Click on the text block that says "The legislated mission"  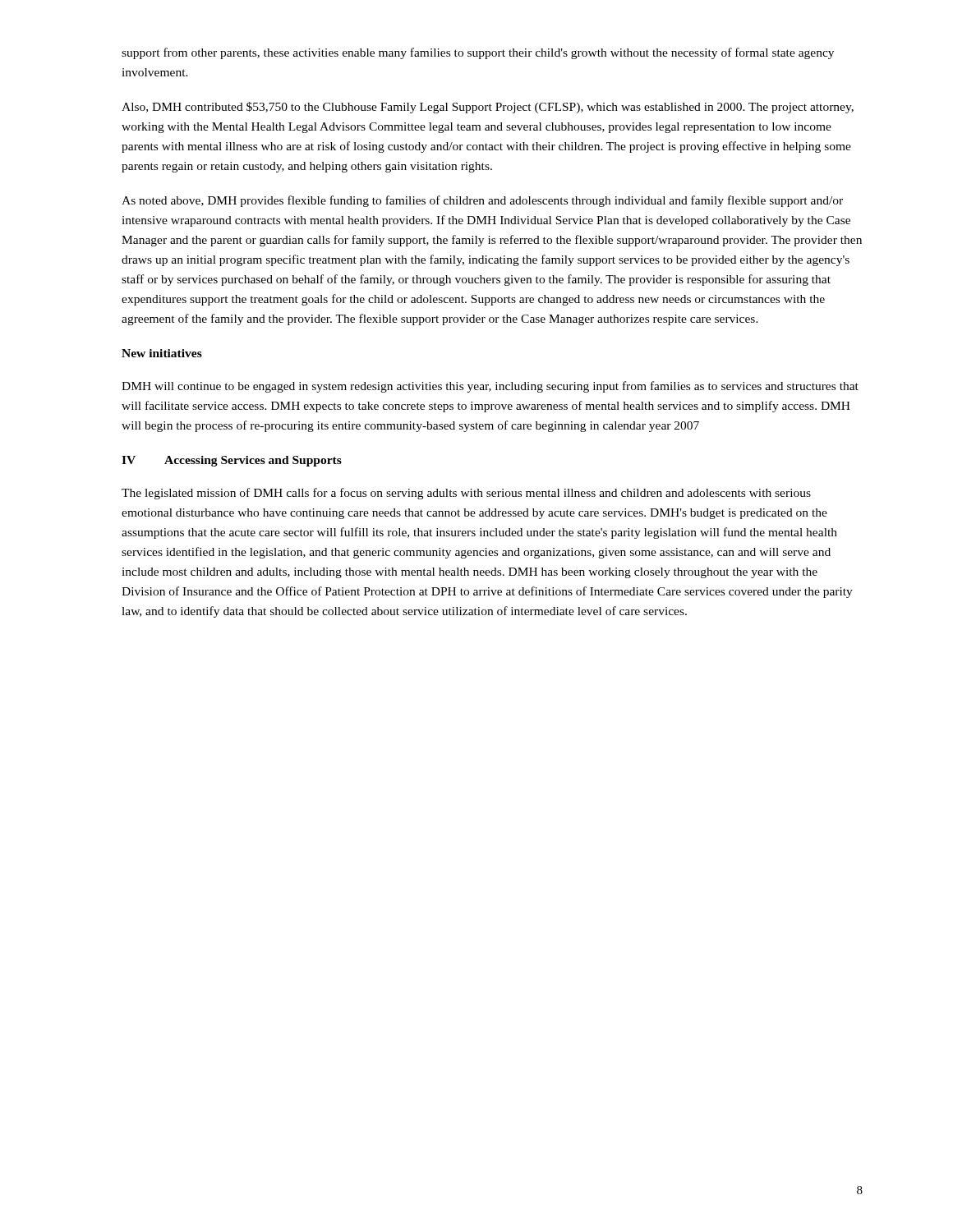tap(487, 552)
